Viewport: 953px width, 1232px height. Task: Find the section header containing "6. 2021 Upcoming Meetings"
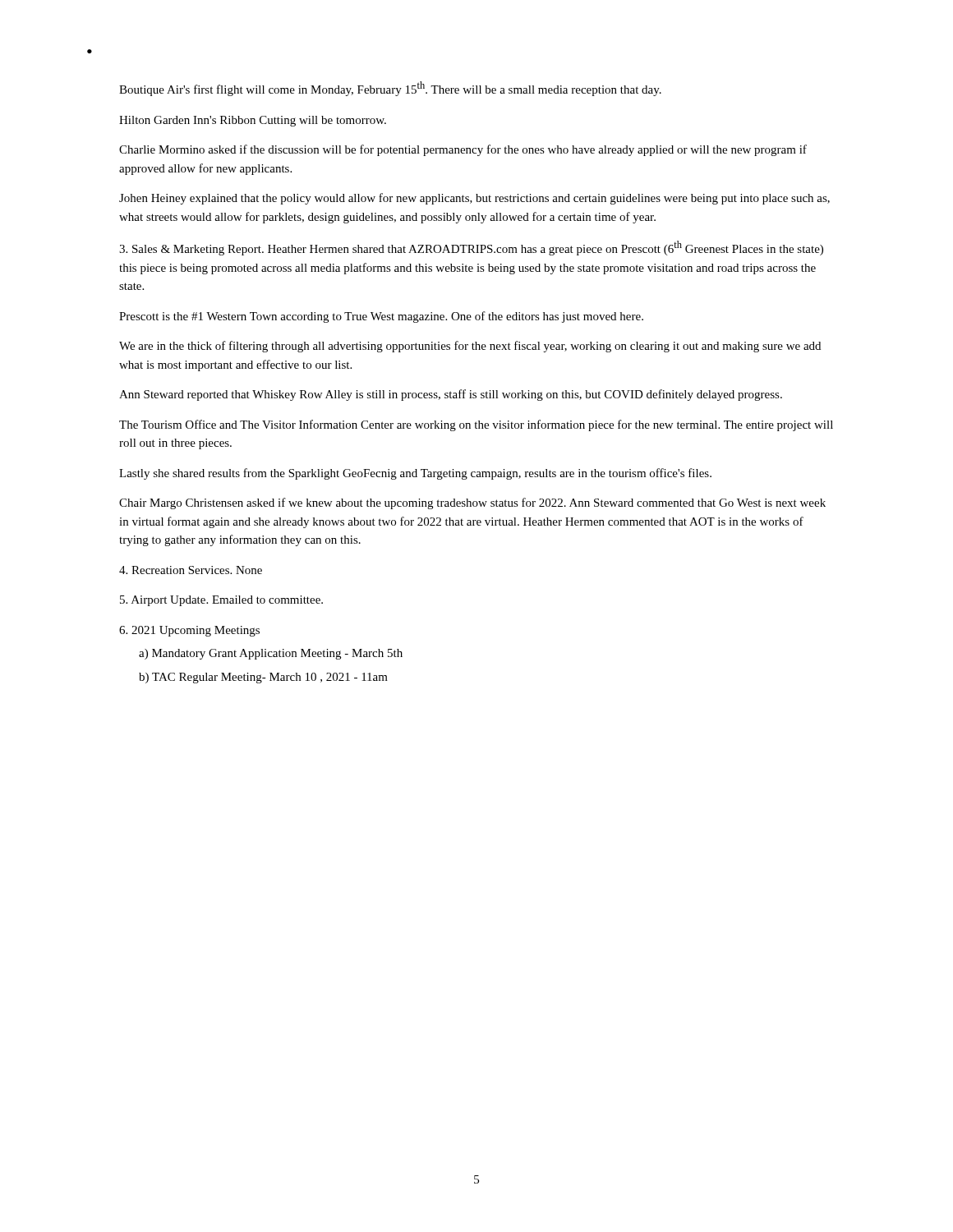point(190,630)
